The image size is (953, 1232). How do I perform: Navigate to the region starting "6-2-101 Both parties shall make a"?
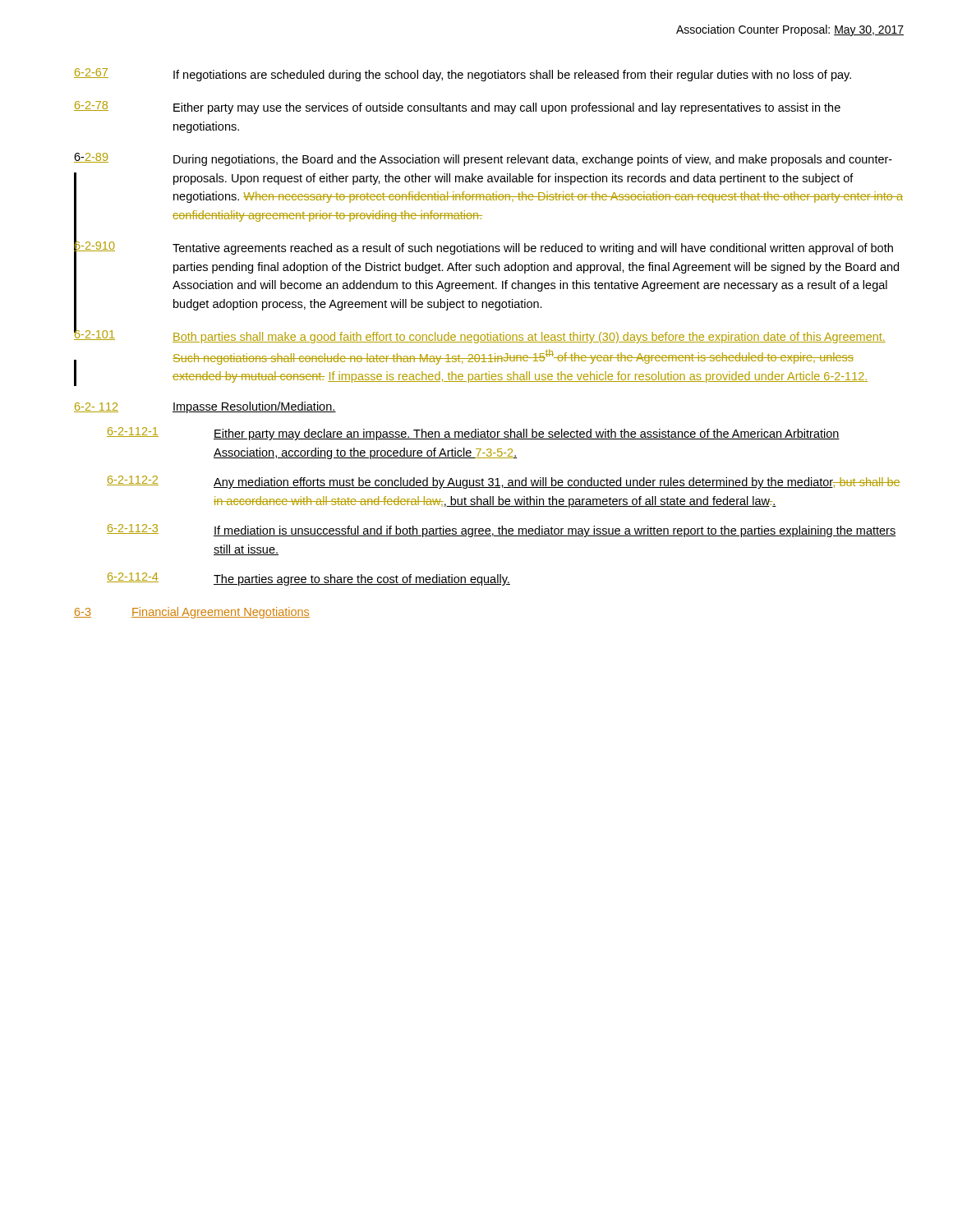pyautogui.click(x=489, y=357)
